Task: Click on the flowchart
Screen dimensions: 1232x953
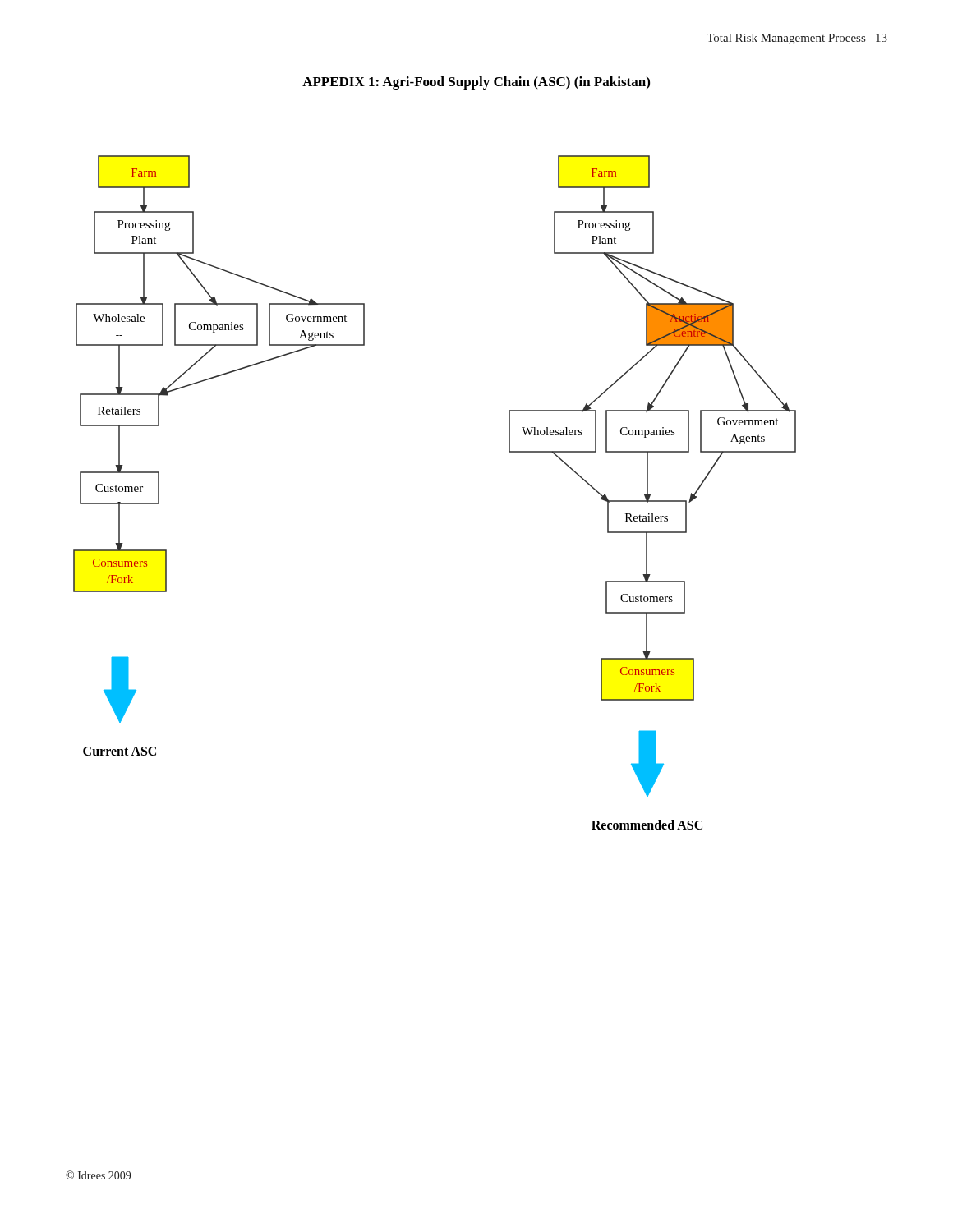Action: point(476,616)
